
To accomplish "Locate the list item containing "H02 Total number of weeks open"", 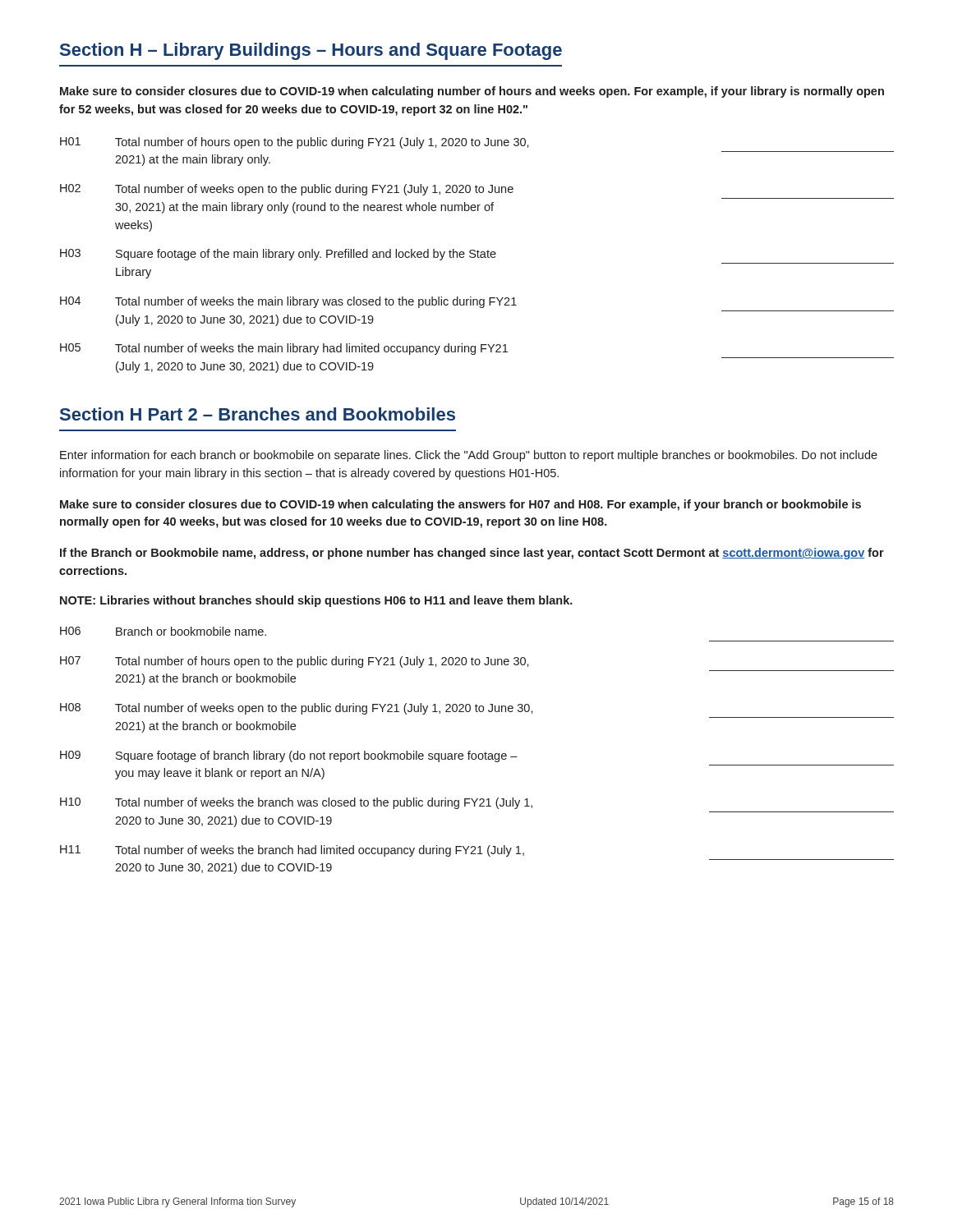I will 476,208.
